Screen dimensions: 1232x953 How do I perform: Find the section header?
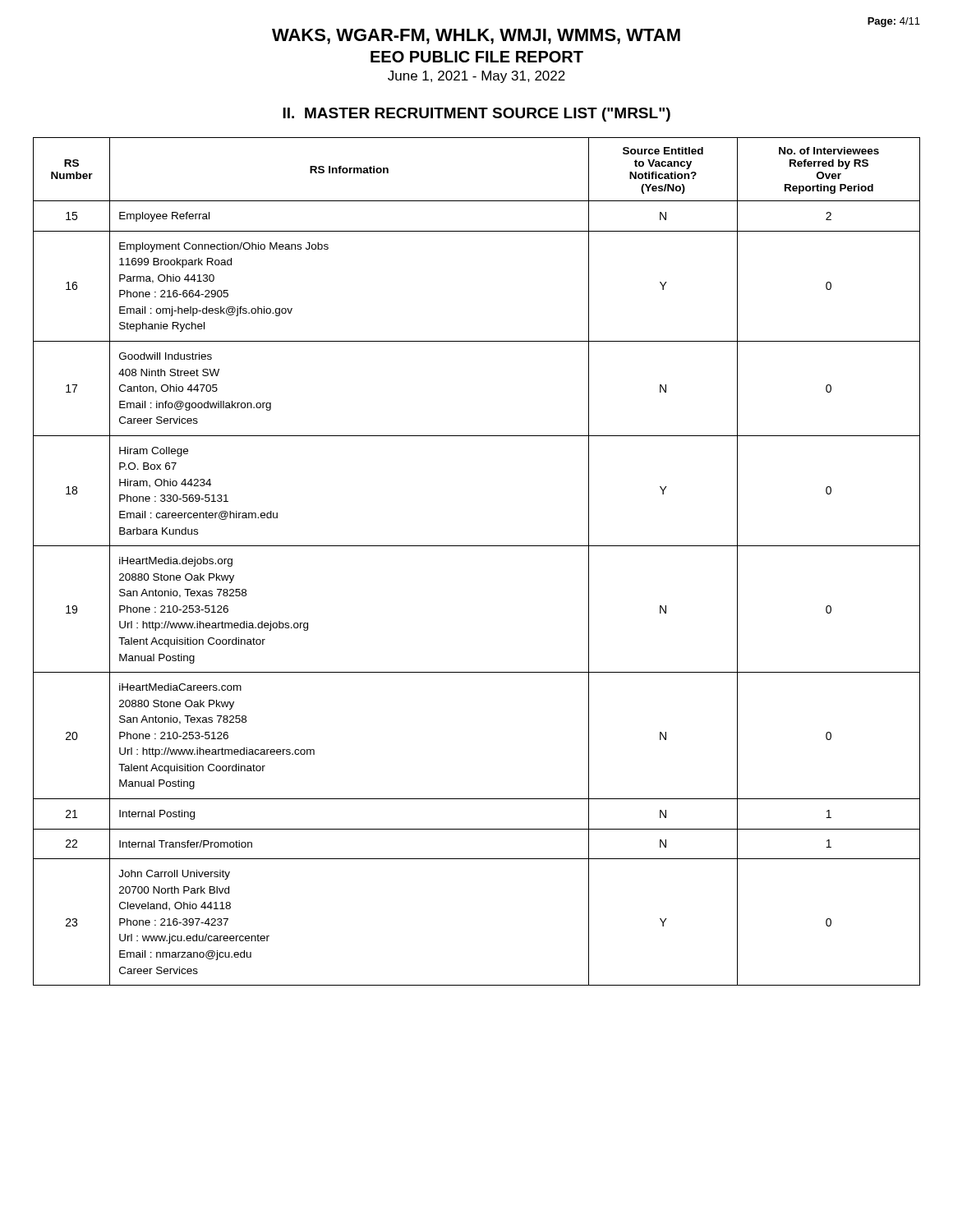476,113
